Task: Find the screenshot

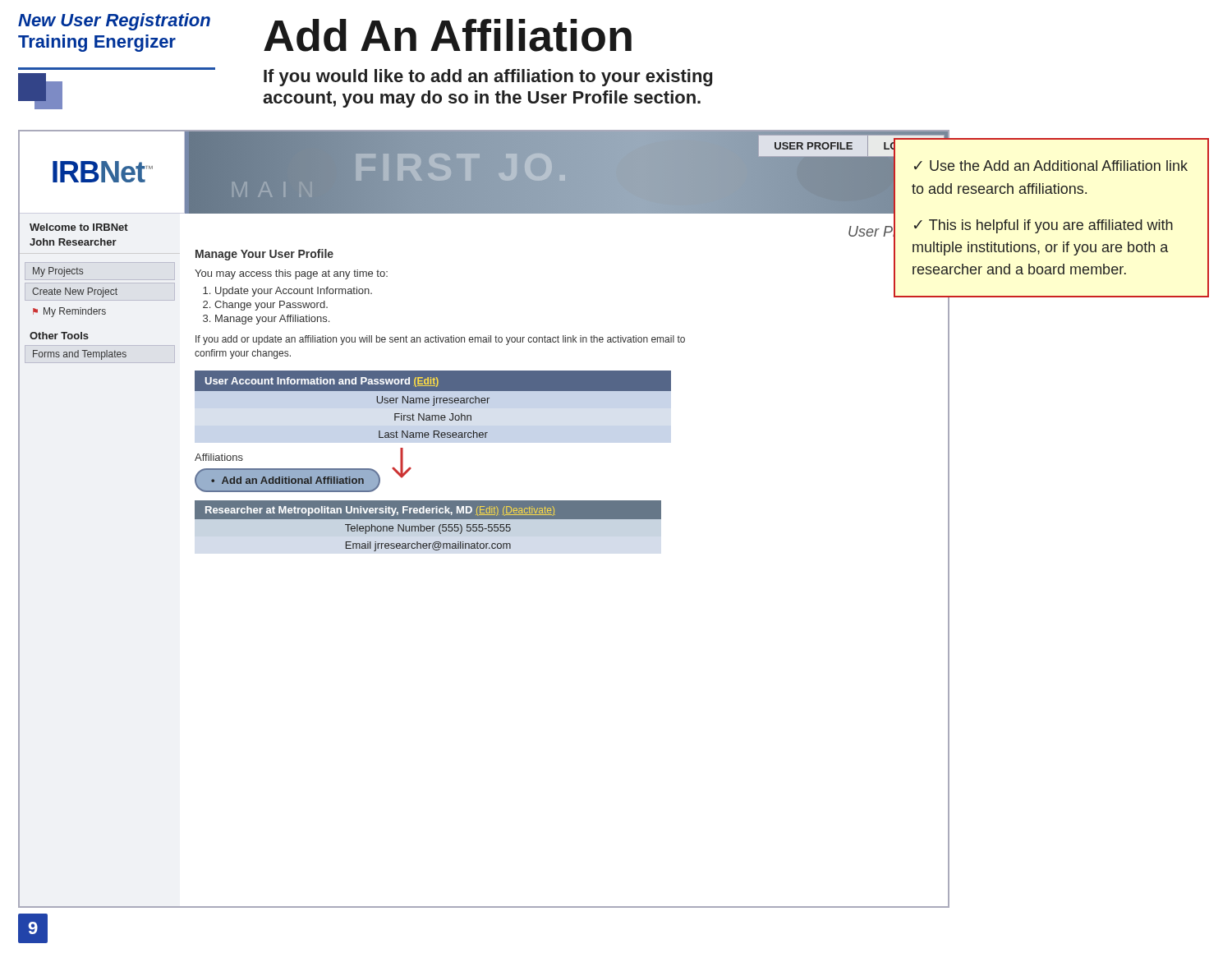Action: [484, 519]
